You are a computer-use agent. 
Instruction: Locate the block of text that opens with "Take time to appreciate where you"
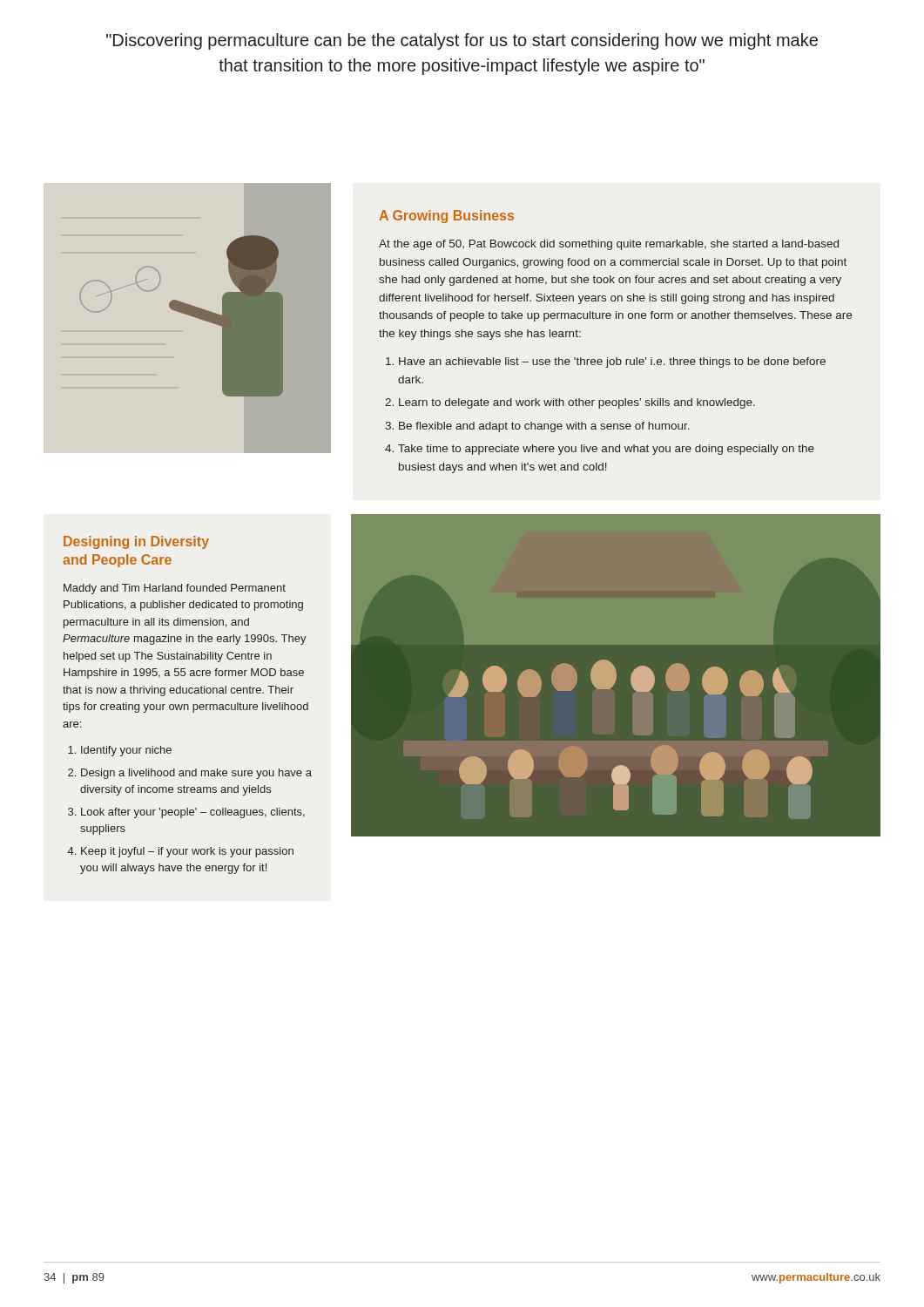point(606,458)
